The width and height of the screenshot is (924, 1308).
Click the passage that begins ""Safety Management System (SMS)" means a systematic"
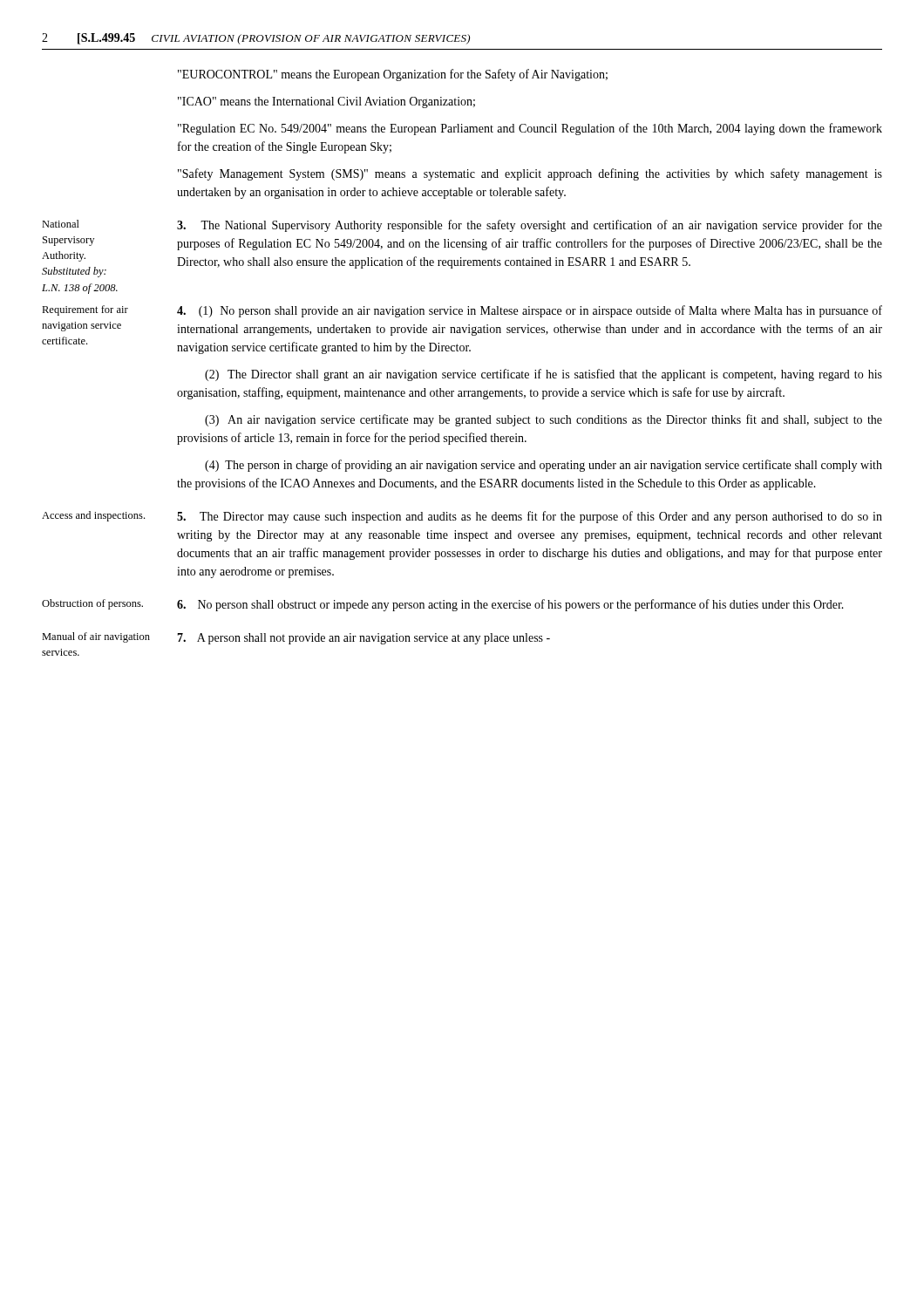[530, 183]
